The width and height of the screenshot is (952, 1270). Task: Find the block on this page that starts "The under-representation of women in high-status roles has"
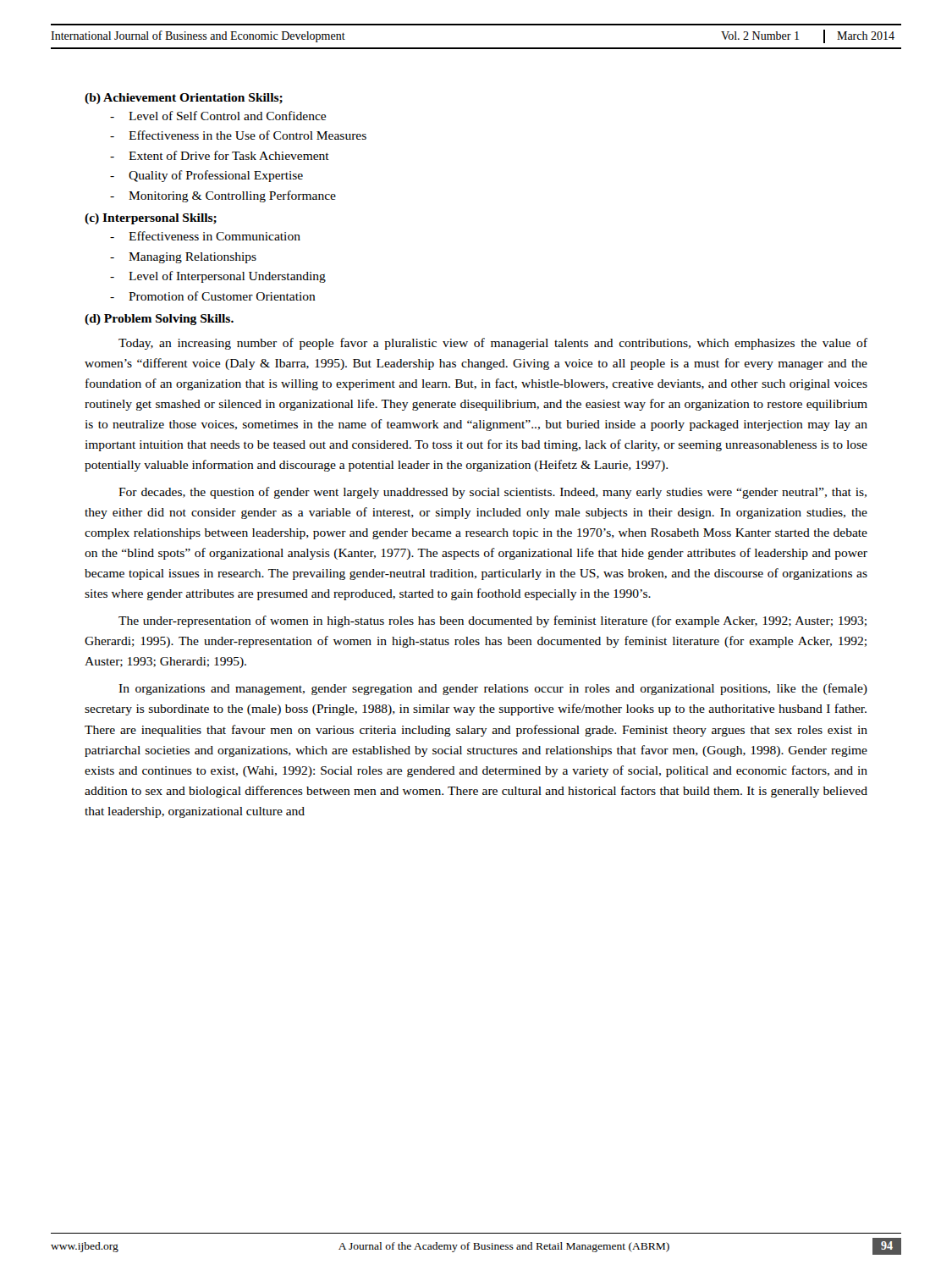click(476, 641)
